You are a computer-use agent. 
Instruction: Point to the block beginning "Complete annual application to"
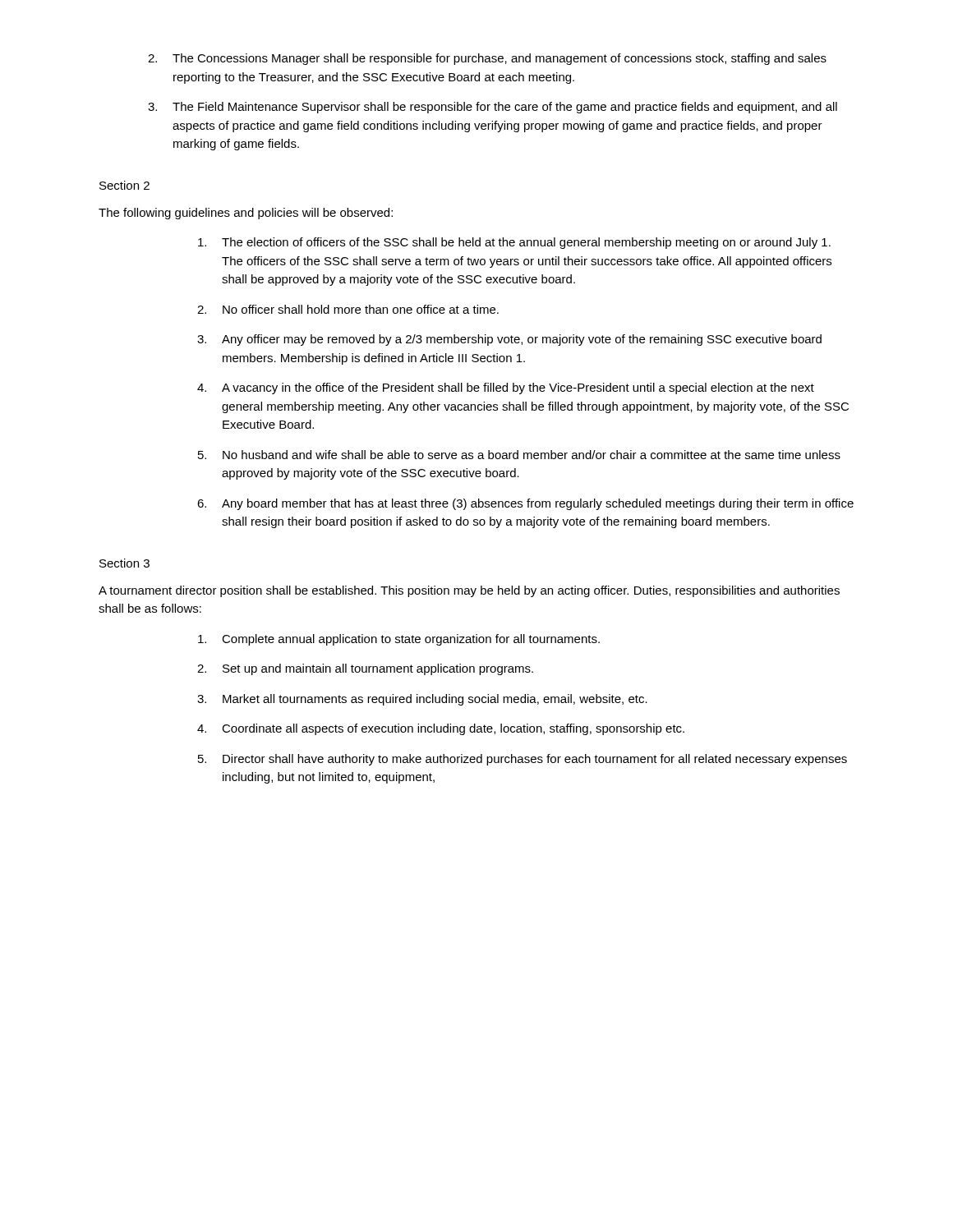coord(526,639)
